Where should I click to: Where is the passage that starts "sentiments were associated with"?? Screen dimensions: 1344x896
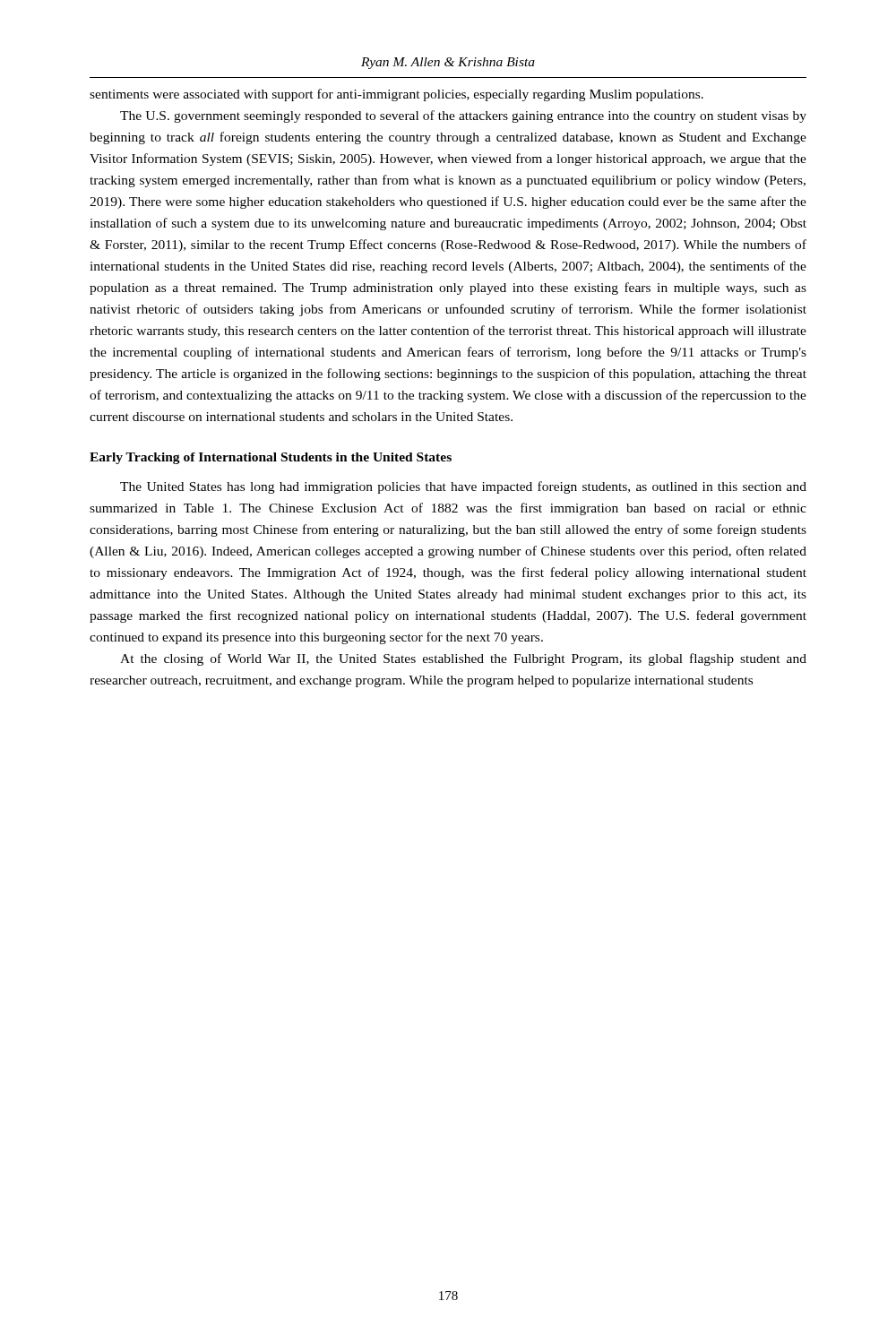(448, 255)
